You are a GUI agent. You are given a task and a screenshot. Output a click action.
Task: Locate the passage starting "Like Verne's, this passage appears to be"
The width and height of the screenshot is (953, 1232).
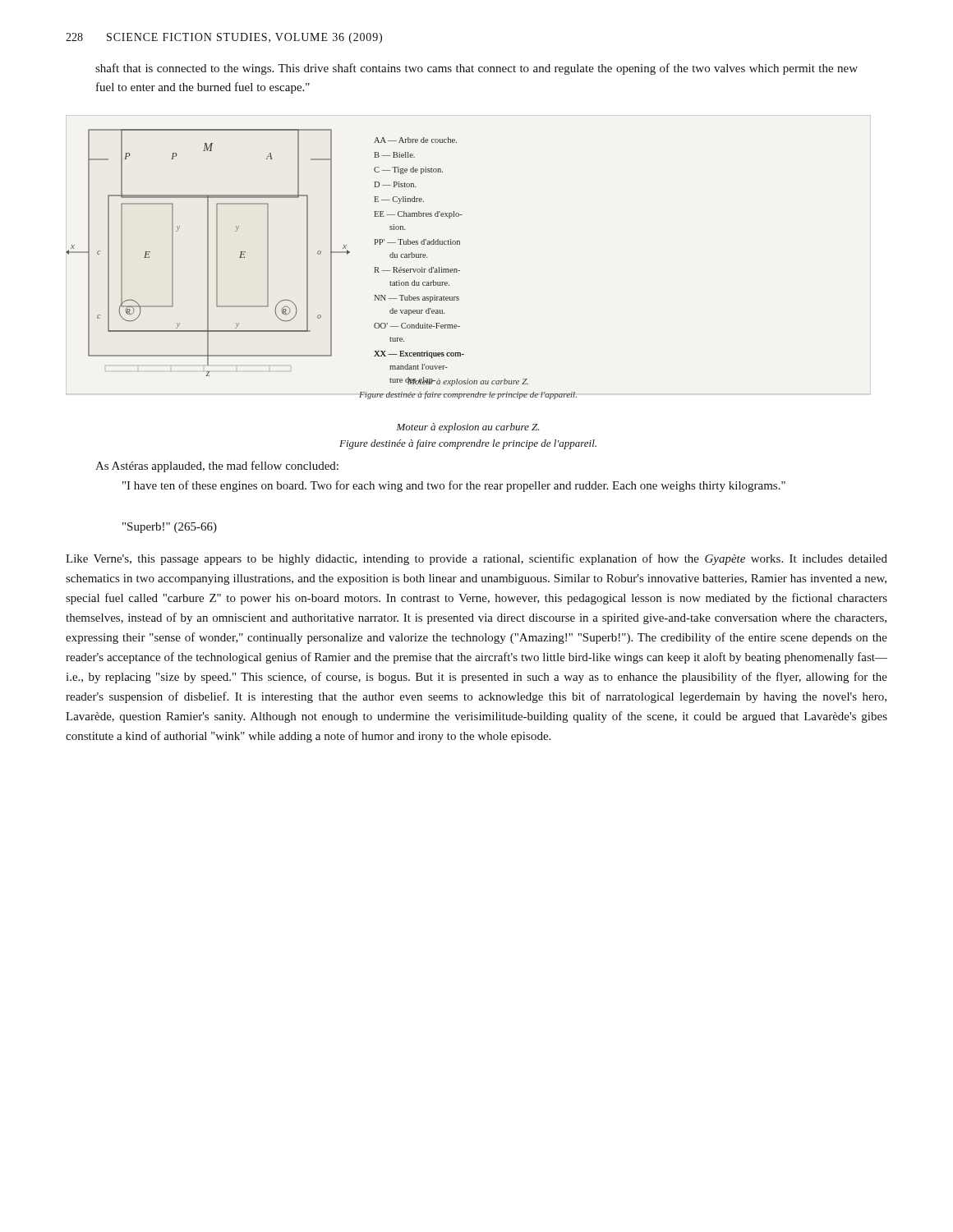pos(476,647)
